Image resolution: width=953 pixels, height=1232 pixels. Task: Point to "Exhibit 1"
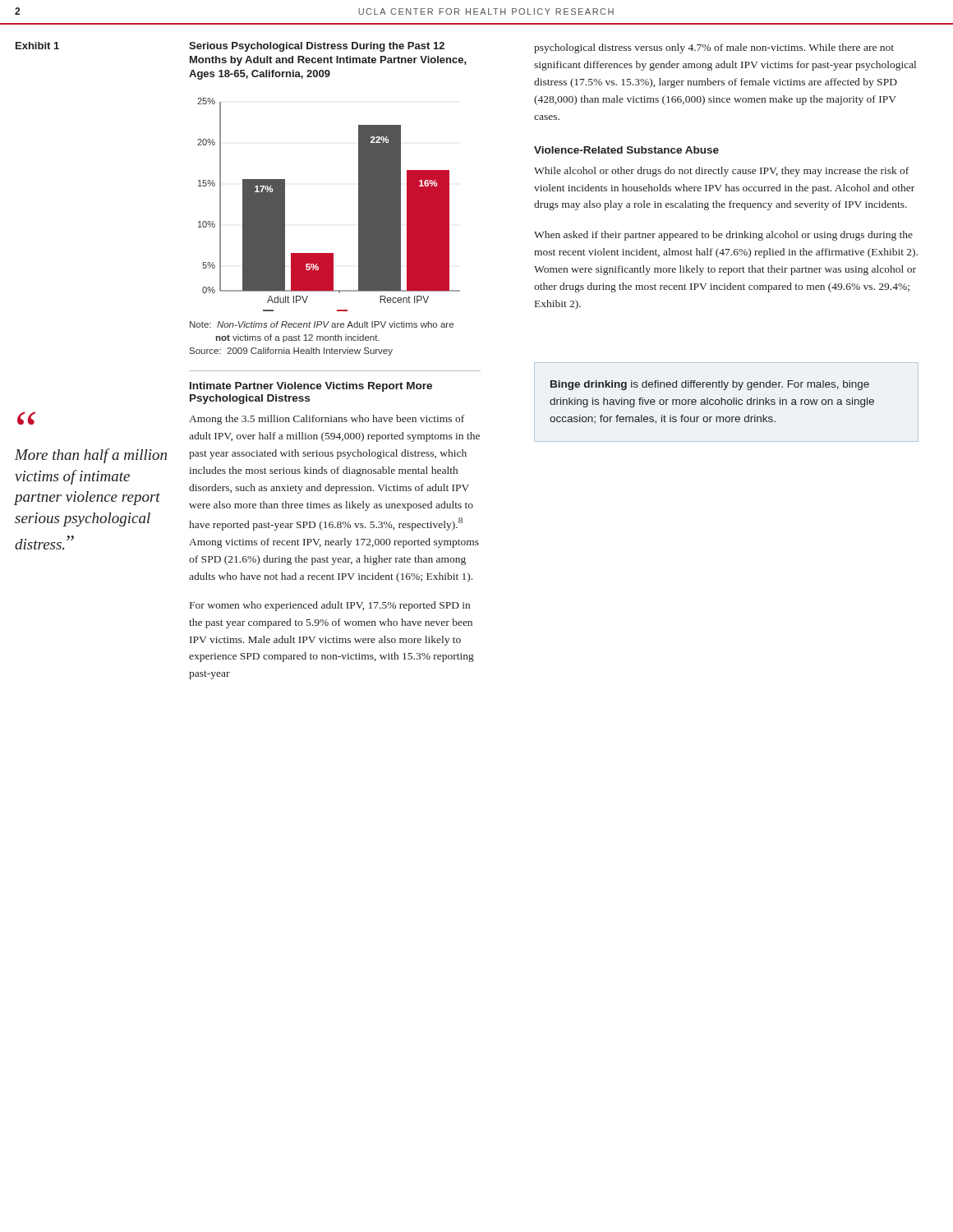(x=37, y=46)
